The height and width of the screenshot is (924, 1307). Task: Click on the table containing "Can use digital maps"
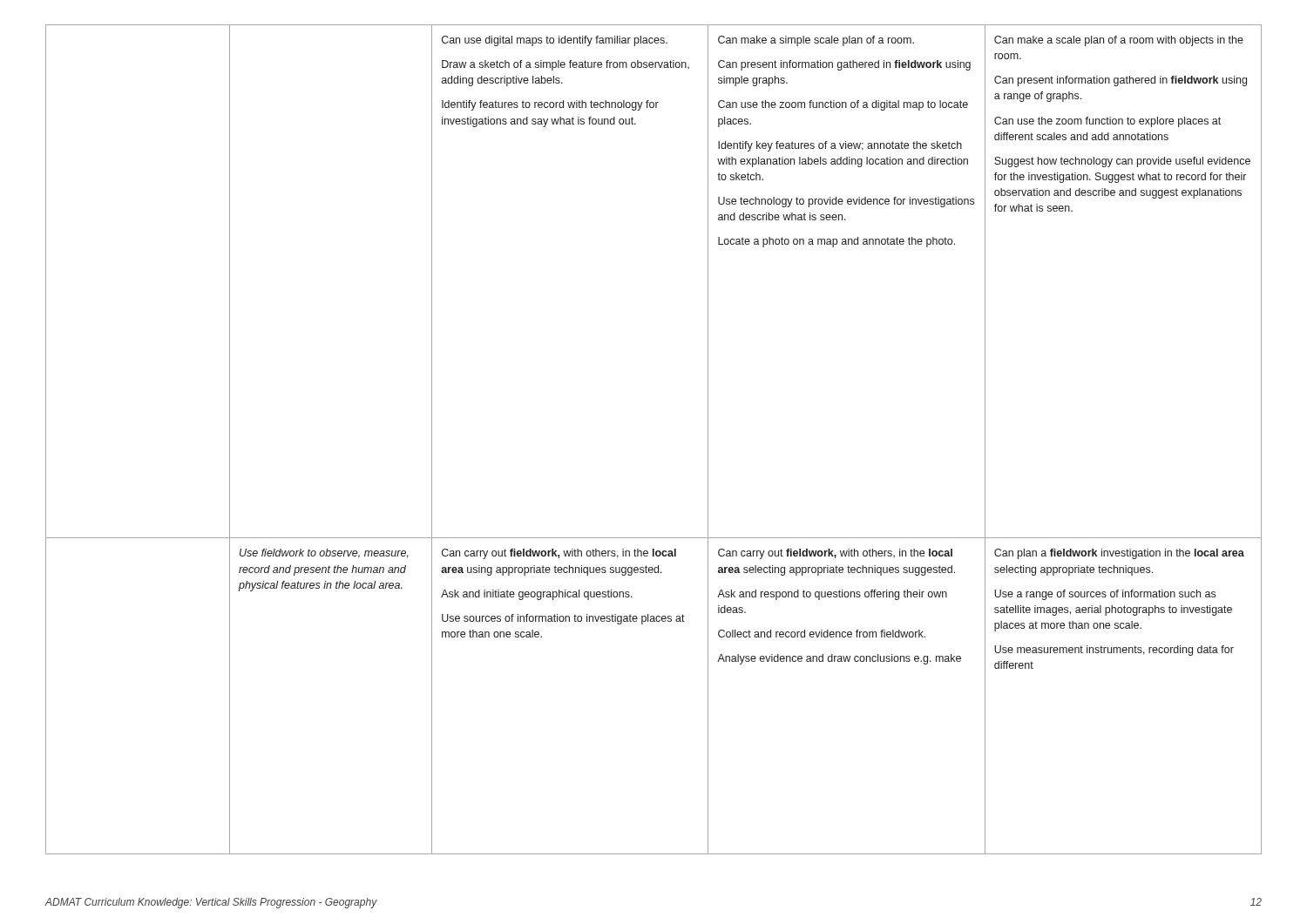[x=654, y=439]
